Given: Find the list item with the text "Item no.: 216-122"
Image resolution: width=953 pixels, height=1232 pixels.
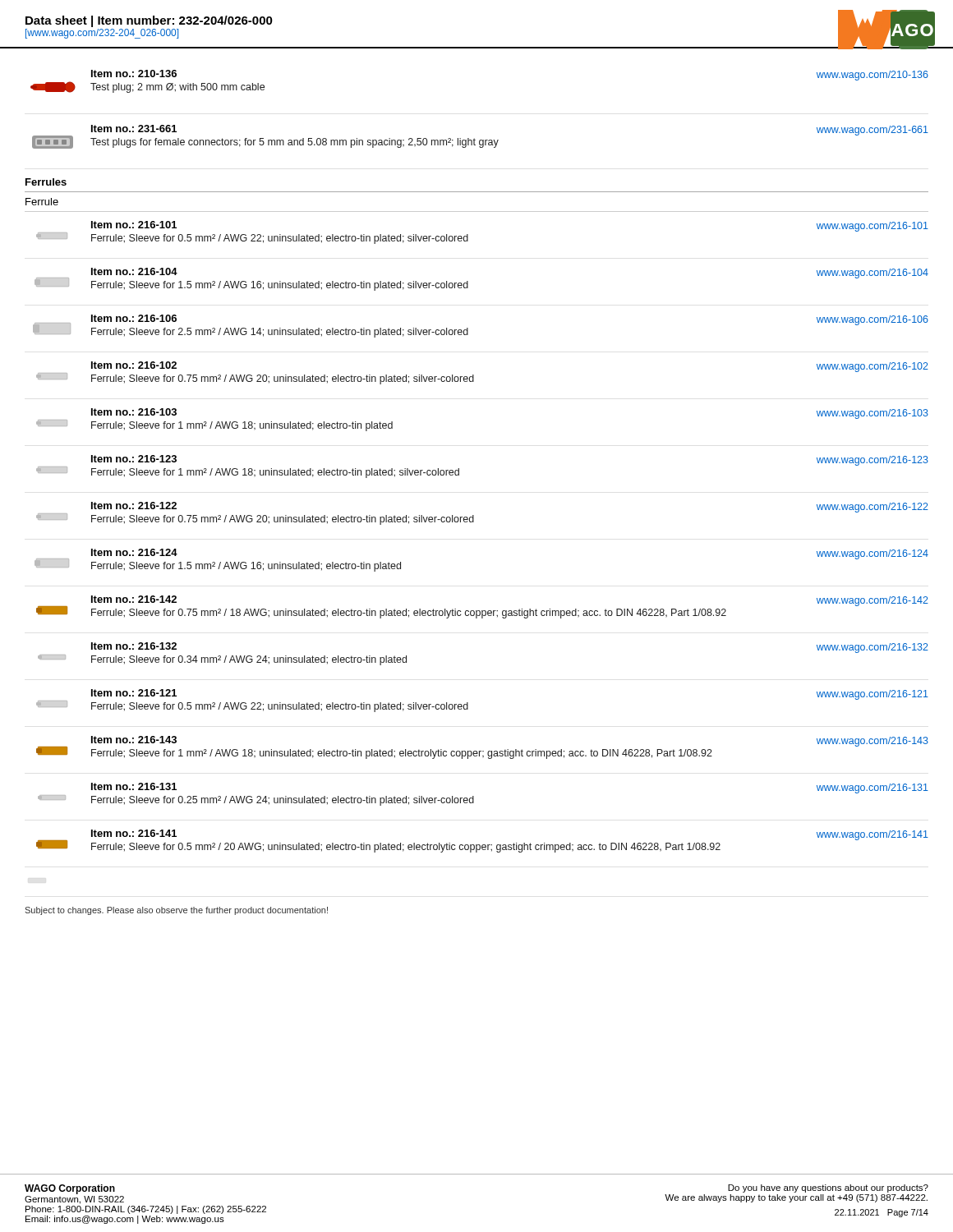Looking at the screenshot, I should coord(476,516).
